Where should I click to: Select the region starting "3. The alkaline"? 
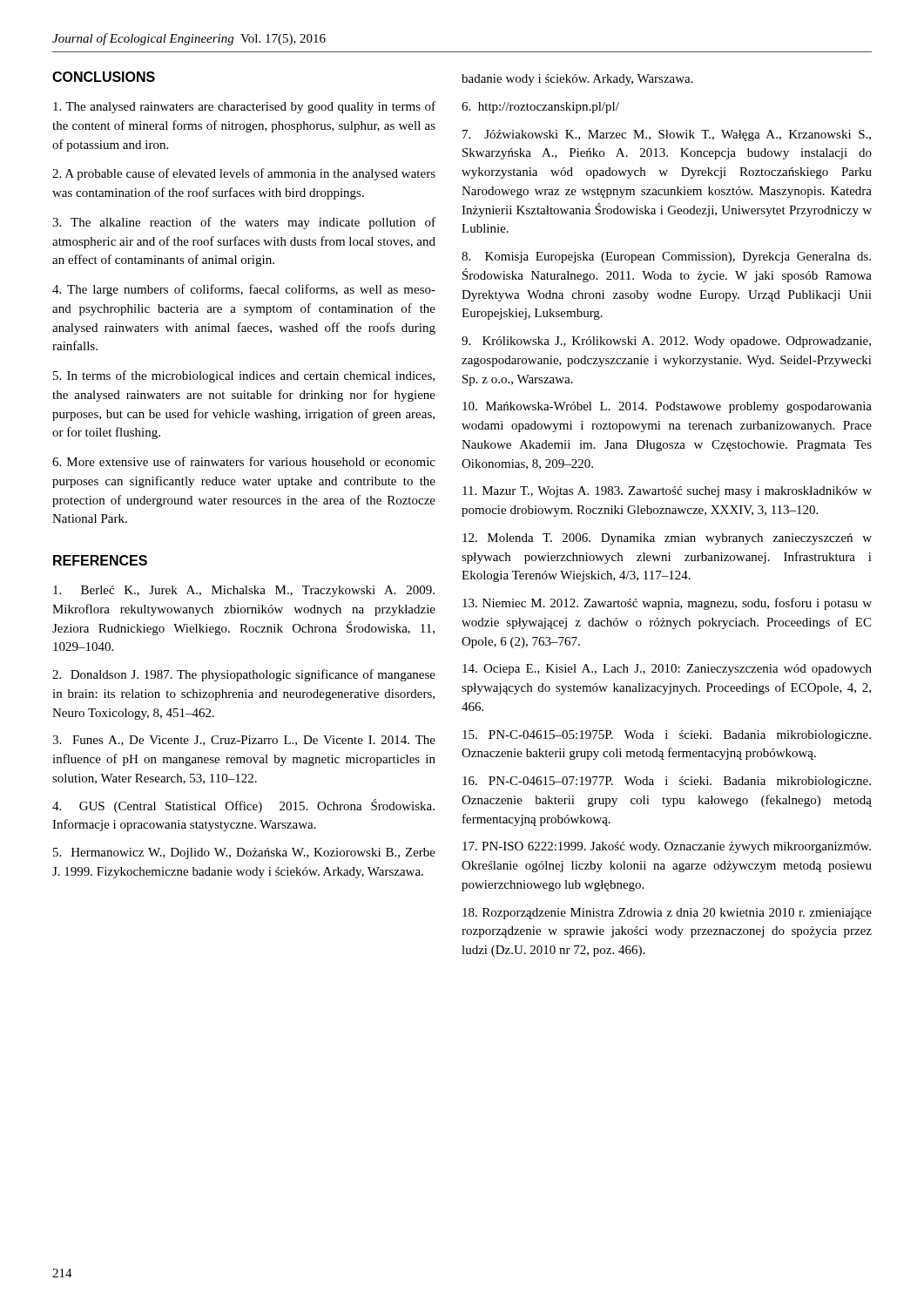[244, 241]
